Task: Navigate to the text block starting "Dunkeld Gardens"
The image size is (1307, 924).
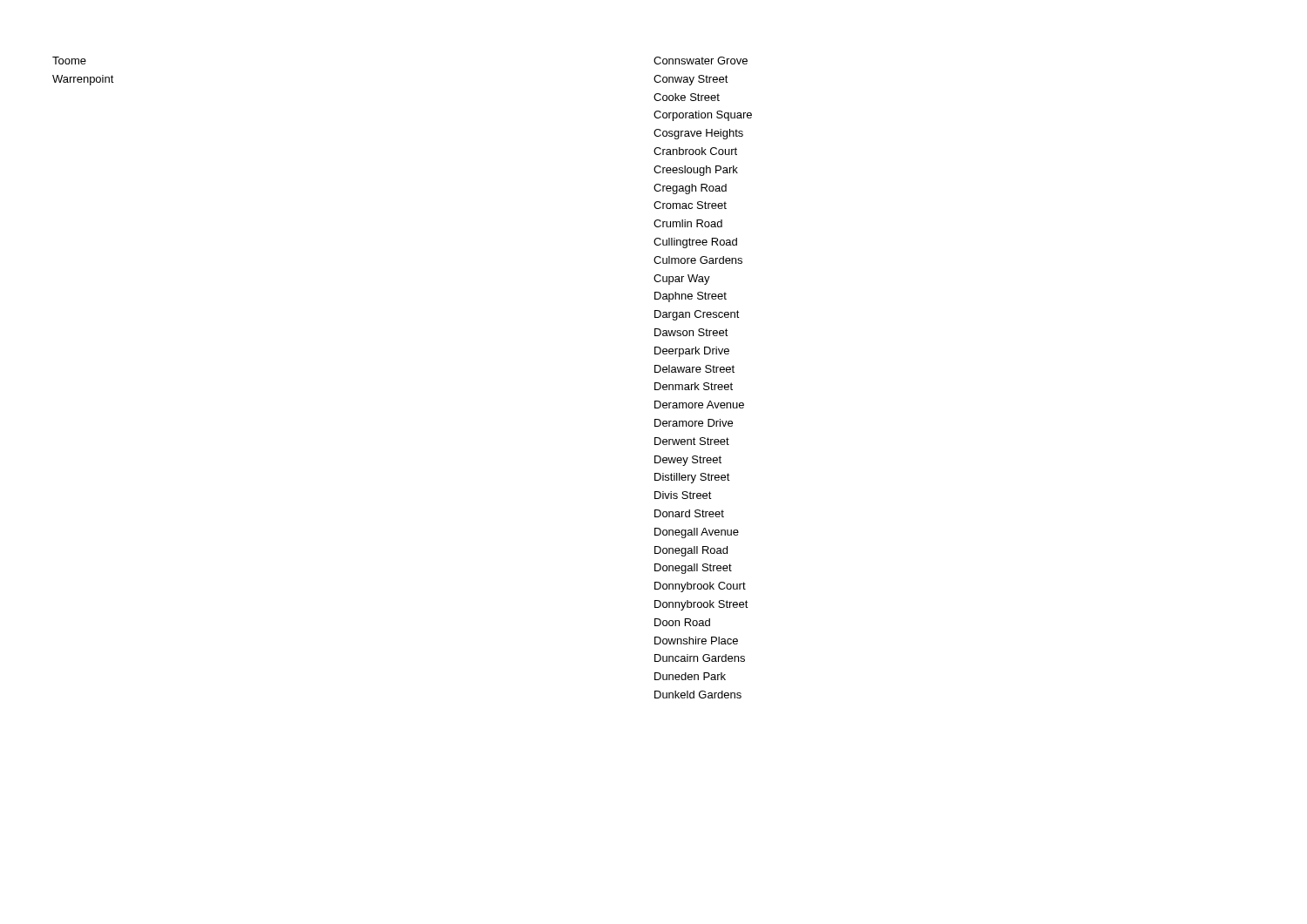Action: (698, 694)
